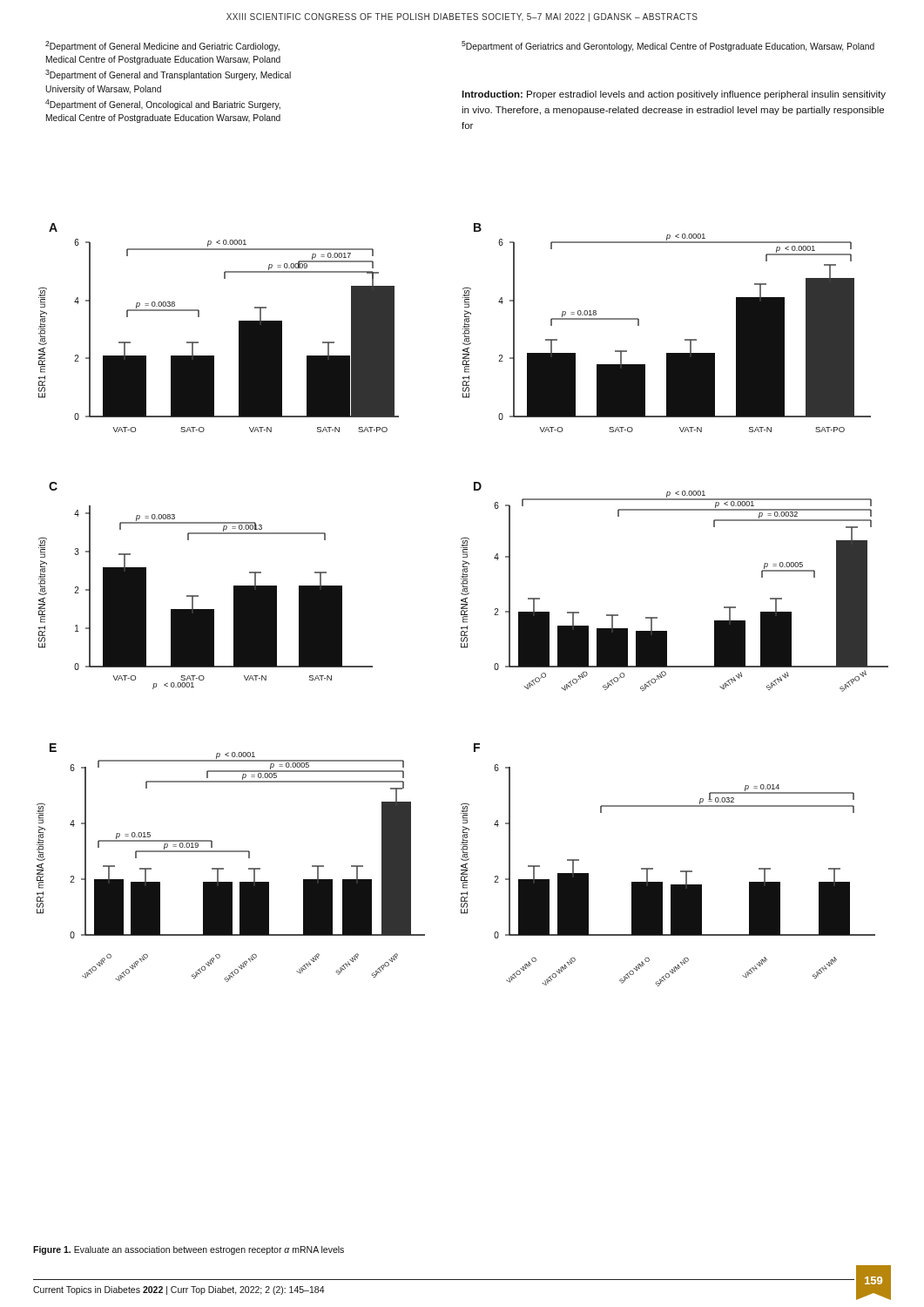Click on the text block starting "Figure 1. Evaluate an association between estrogen"
924x1307 pixels.
[x=189, y=1250]
